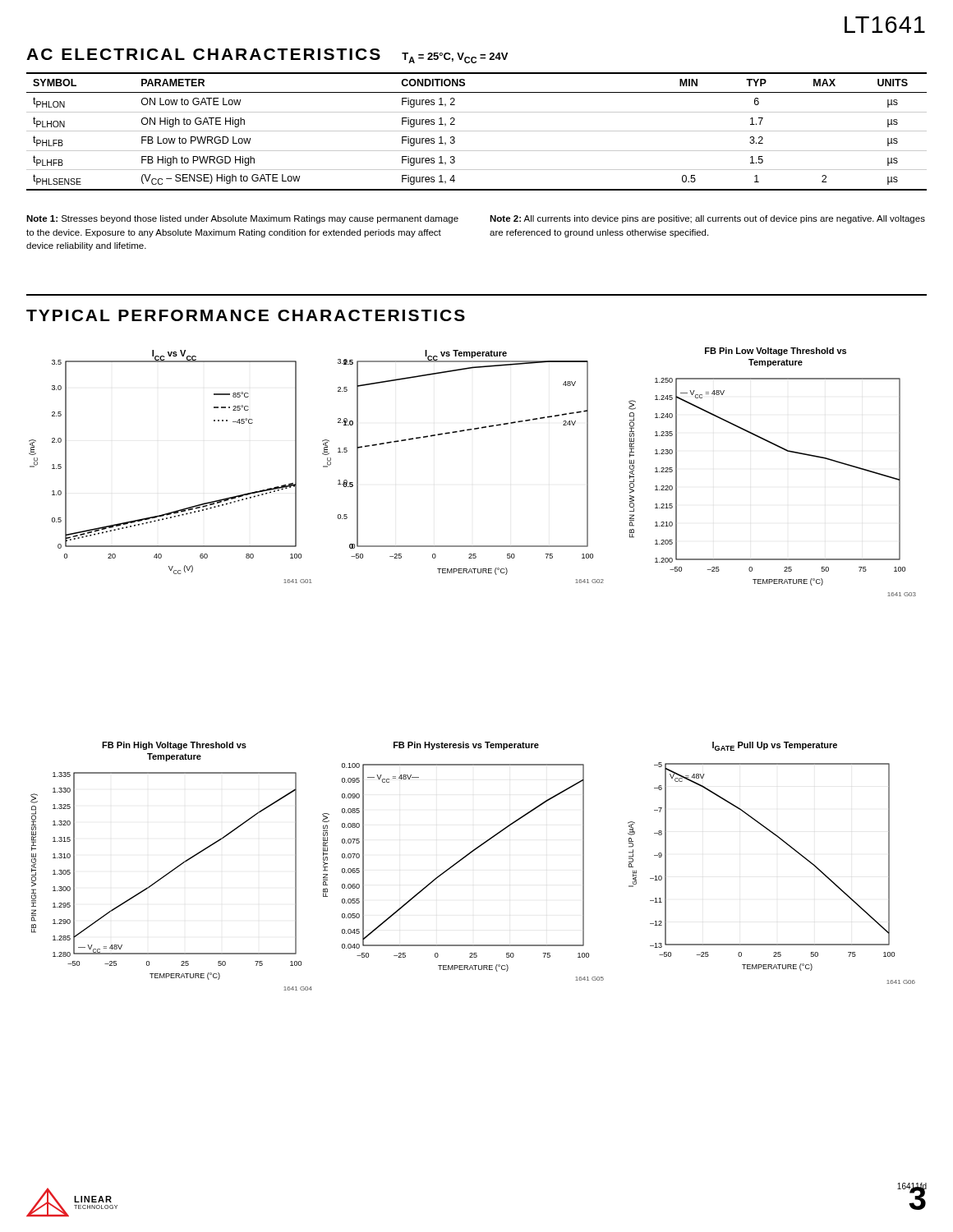This screenshot has width=953, height=1232.
Task: Locate the section header that says "AC ELECTRICAL CHARACTERISTICS"
Action: click(x=267, y=54)
